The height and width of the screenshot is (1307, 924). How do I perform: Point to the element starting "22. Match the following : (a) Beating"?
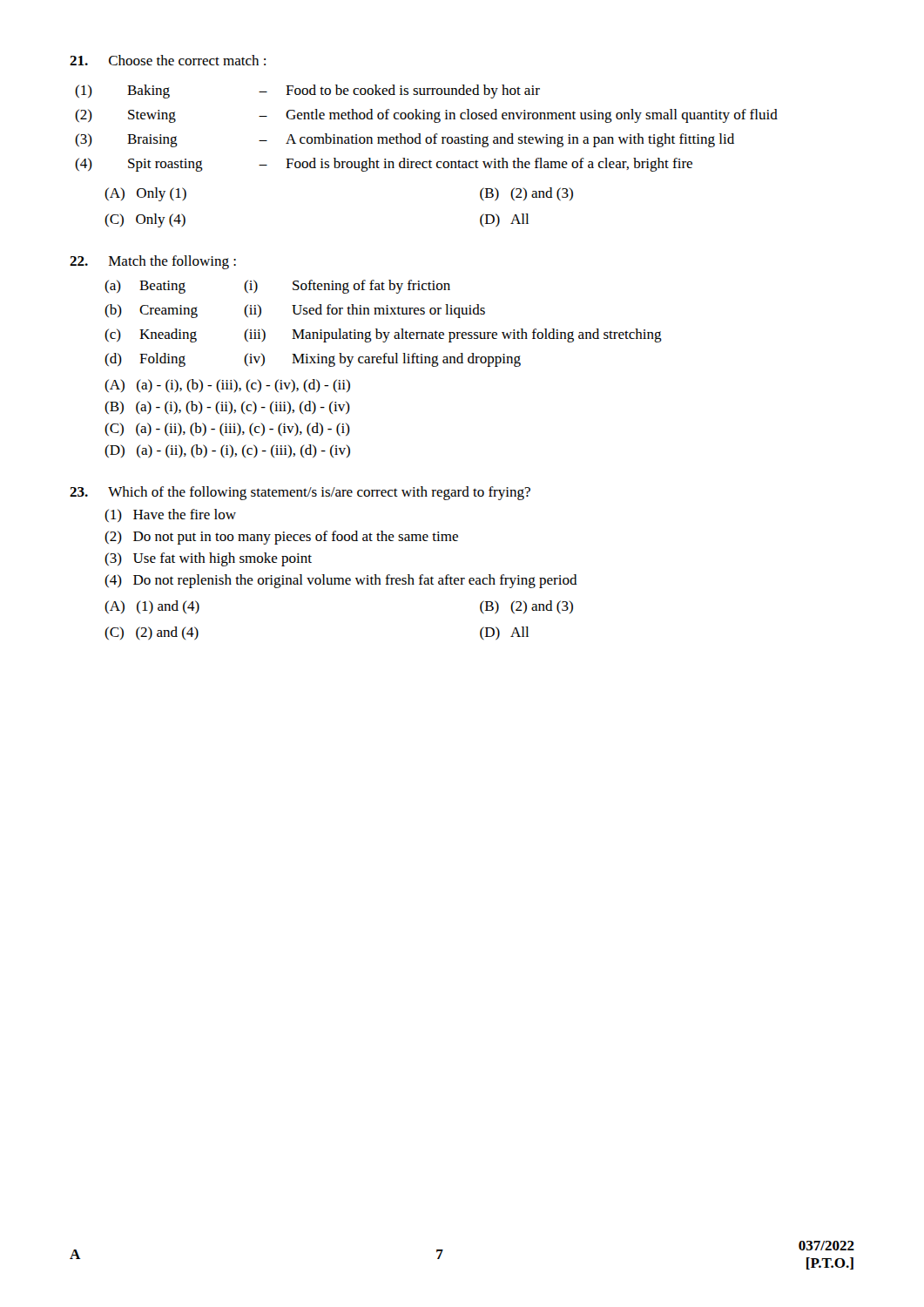[462, 356]
